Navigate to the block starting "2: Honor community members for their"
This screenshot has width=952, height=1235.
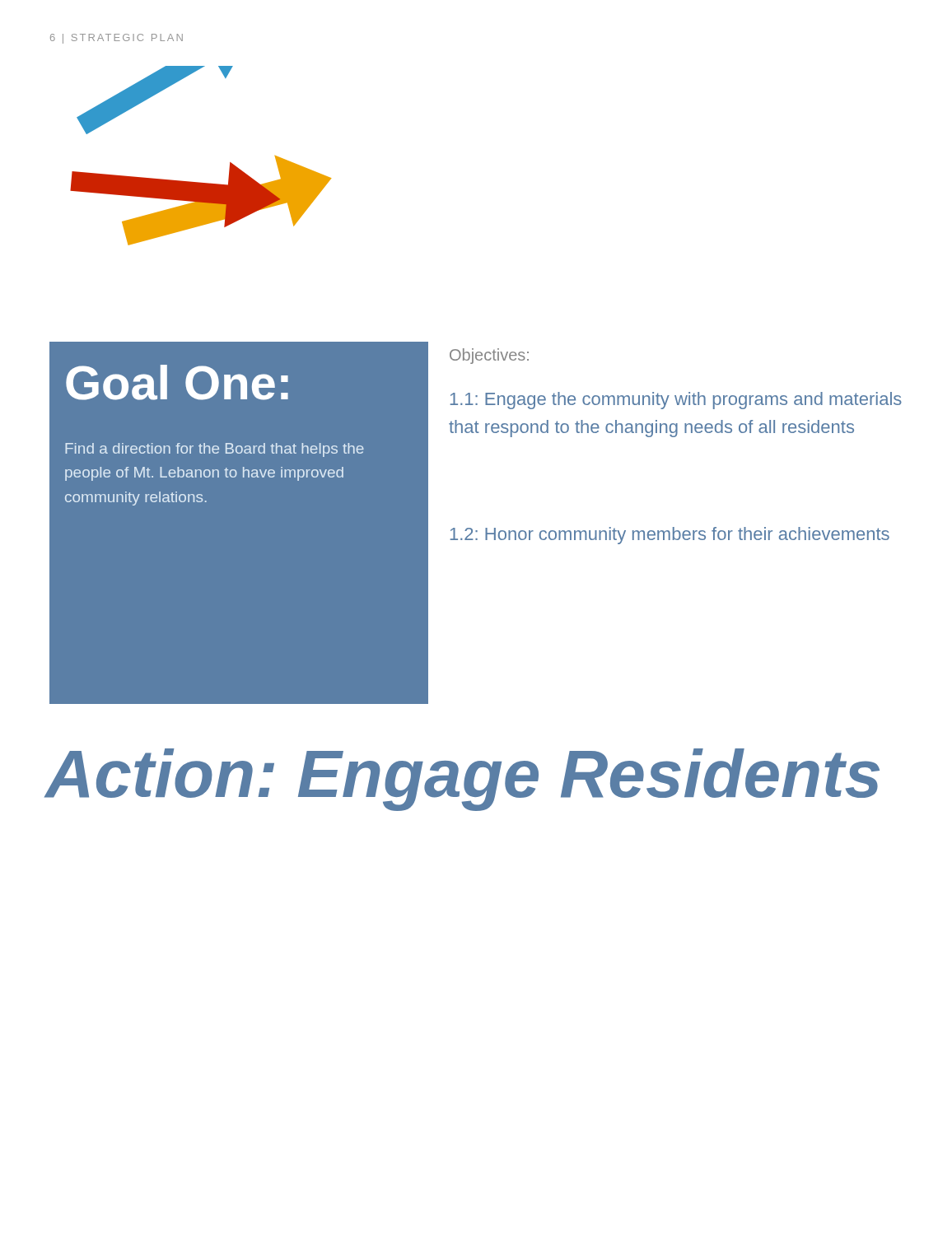(669, 534)
